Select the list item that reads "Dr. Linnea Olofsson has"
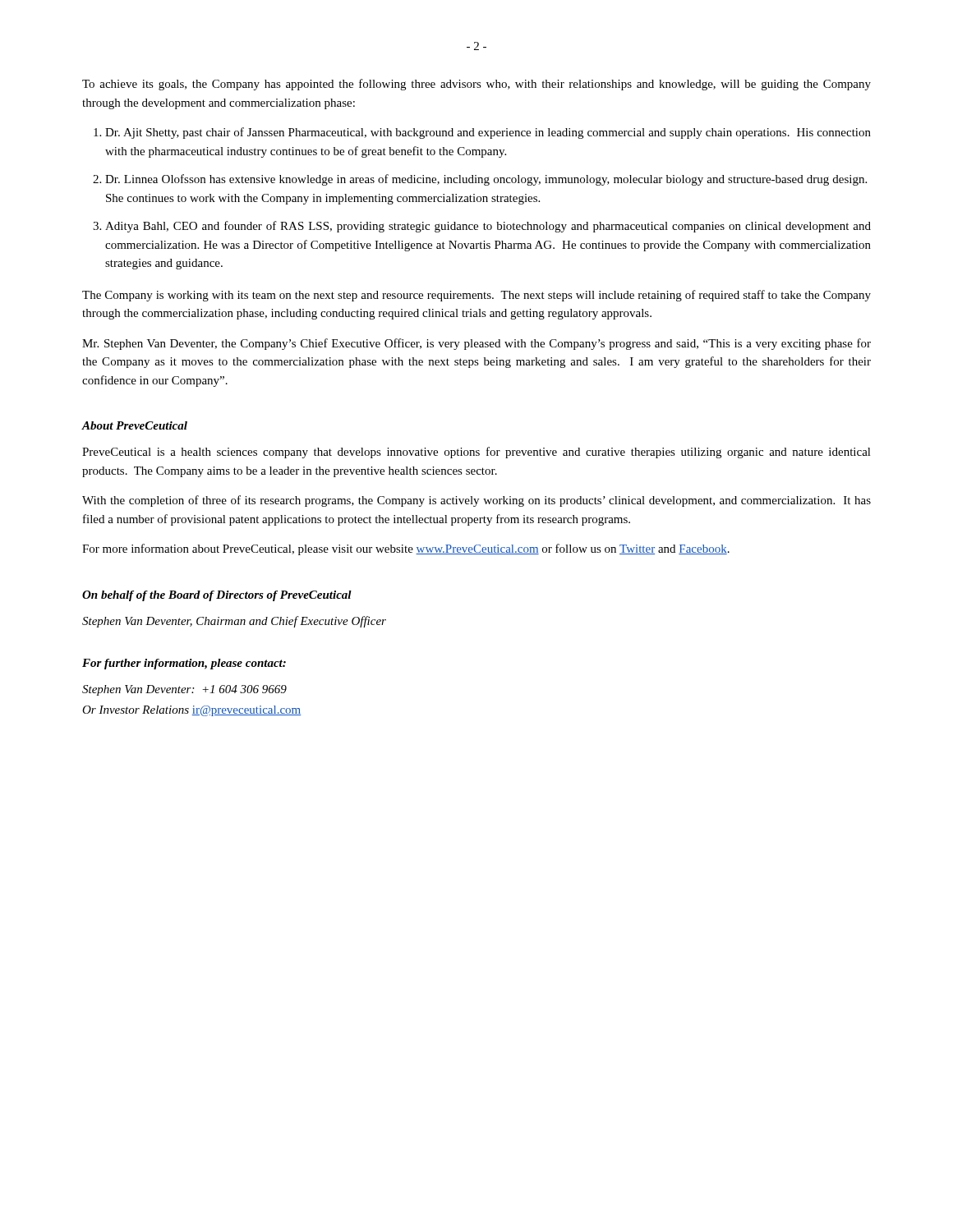953x1232 pixels. (x=476, y=188)
